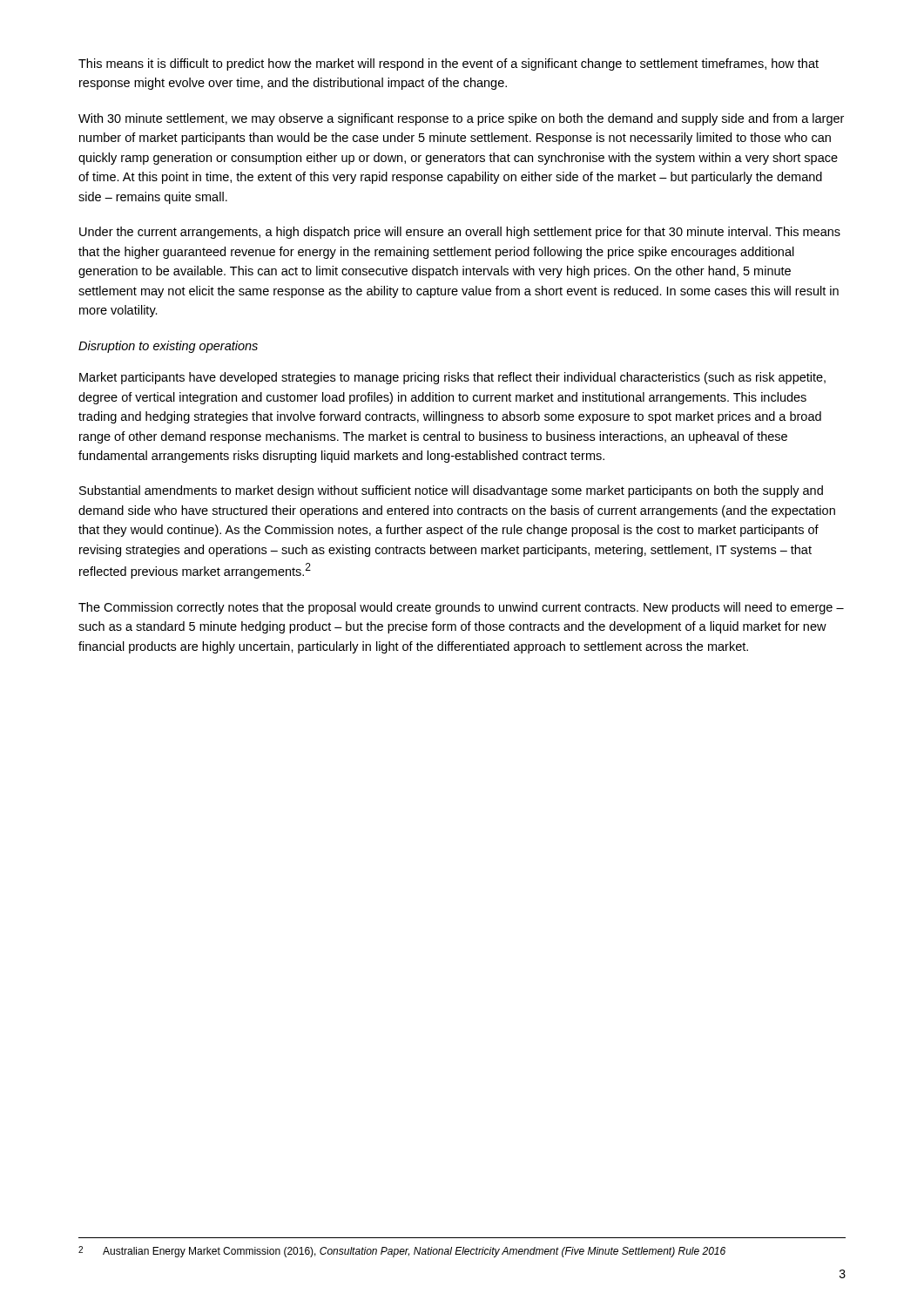
Task: Click on the text block starting "The Commission correctly notes that the proposal would"
Action: (461, 627)
